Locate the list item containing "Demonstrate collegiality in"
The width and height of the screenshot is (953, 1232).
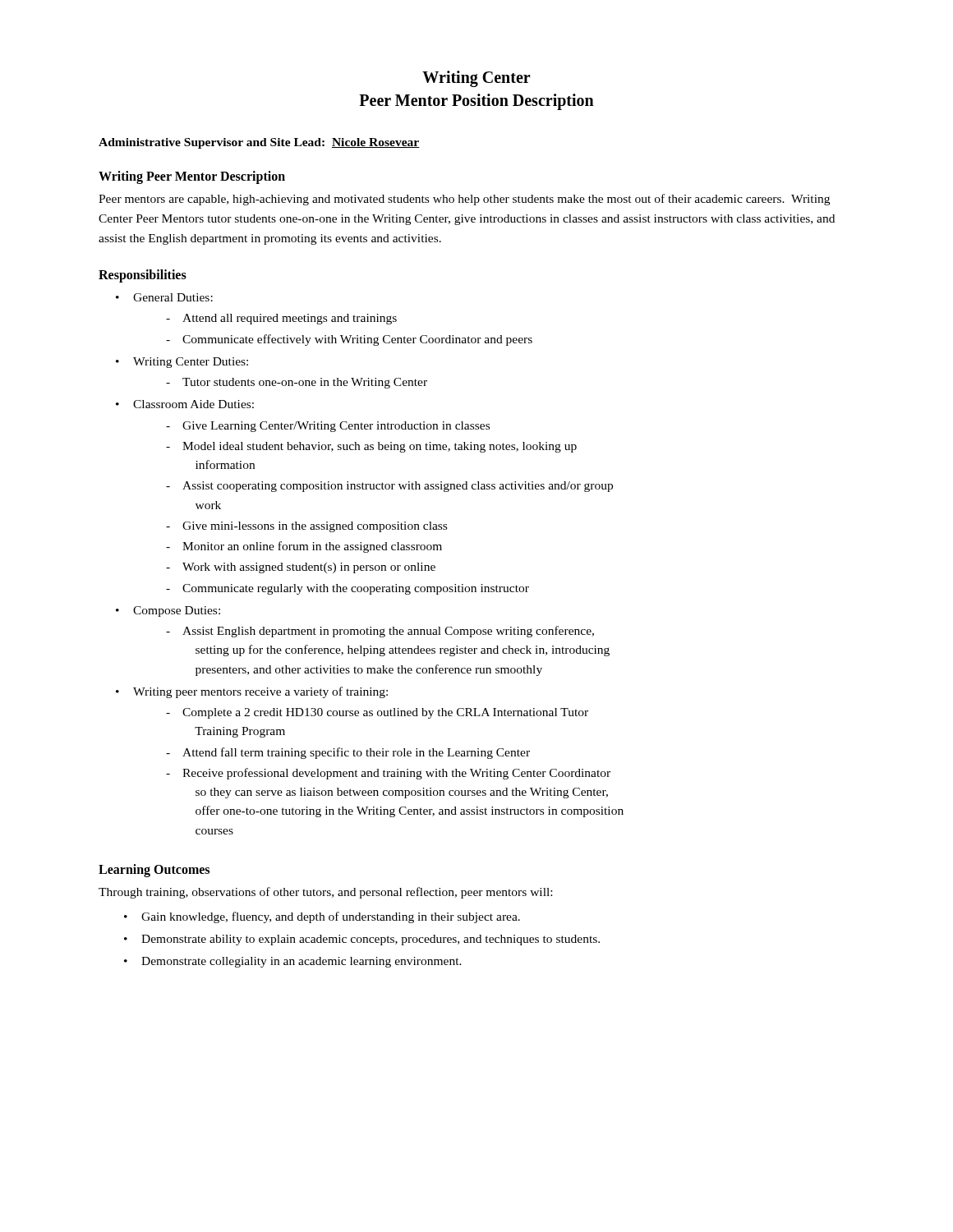click(x=302, y=961)
